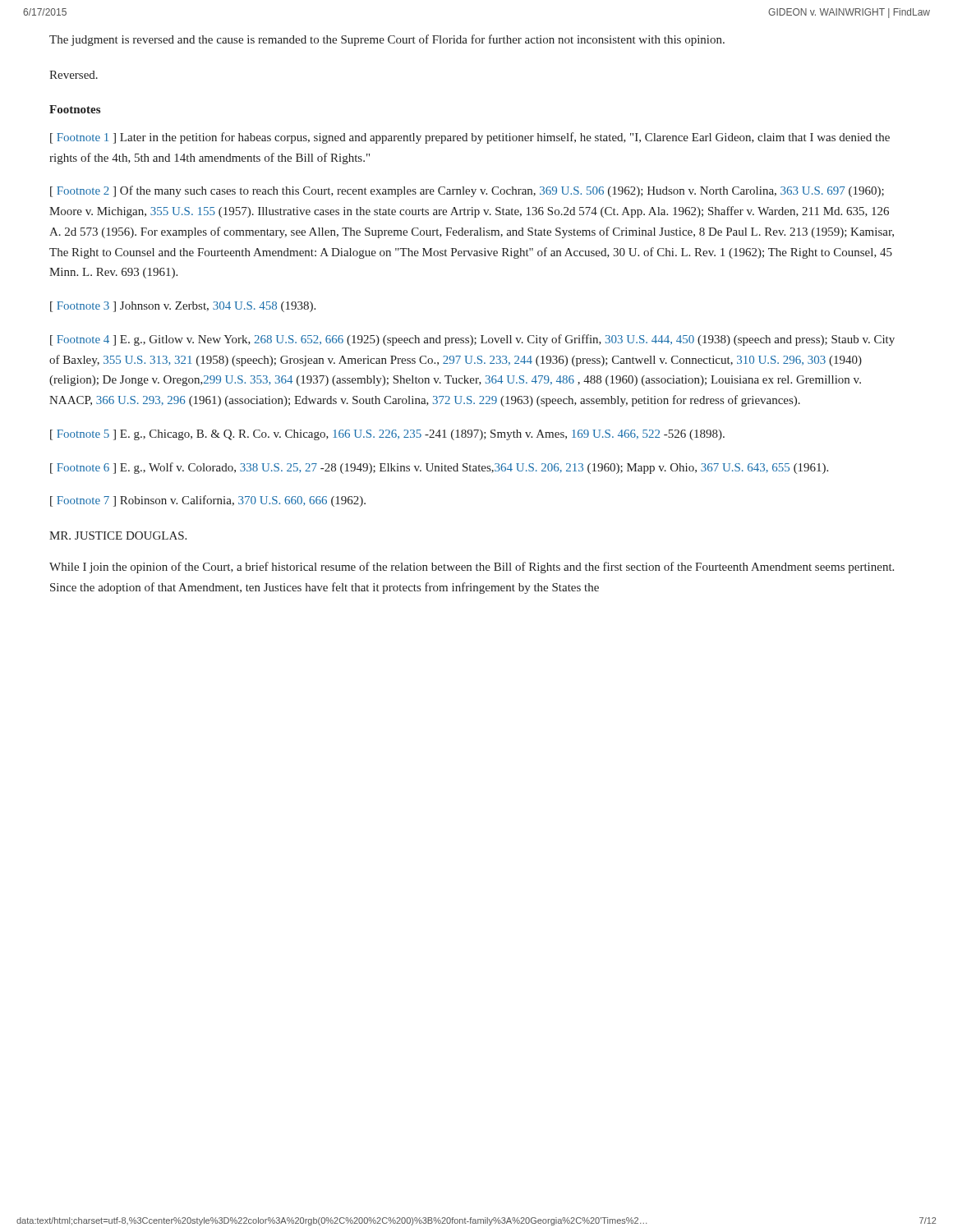
Task: Navigate to the element starting "While I join the opinion"
Action: (472, 577)
